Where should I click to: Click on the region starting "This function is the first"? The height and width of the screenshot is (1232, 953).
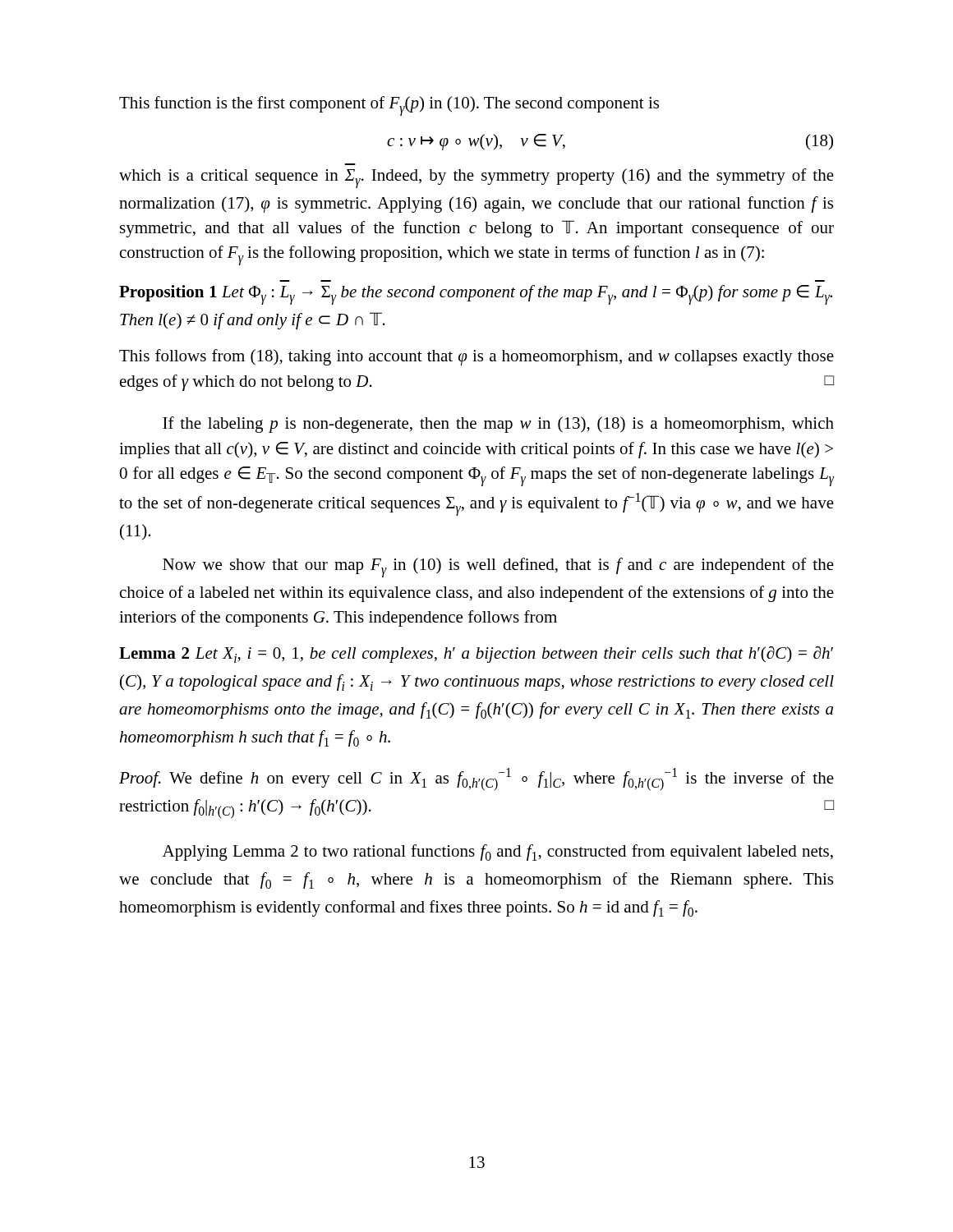[476, 104]
